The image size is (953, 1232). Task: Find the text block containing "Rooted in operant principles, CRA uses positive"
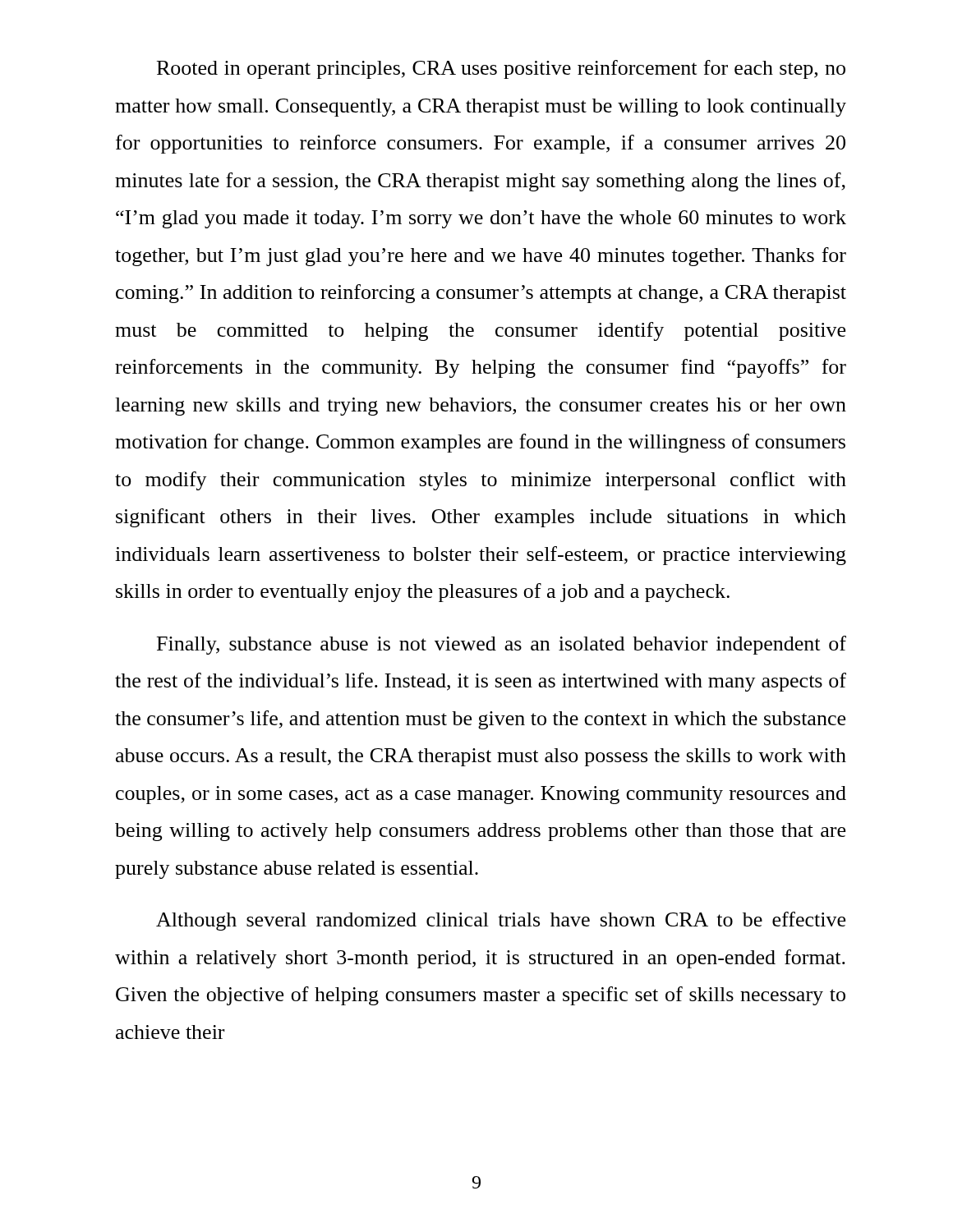(481, 329)
